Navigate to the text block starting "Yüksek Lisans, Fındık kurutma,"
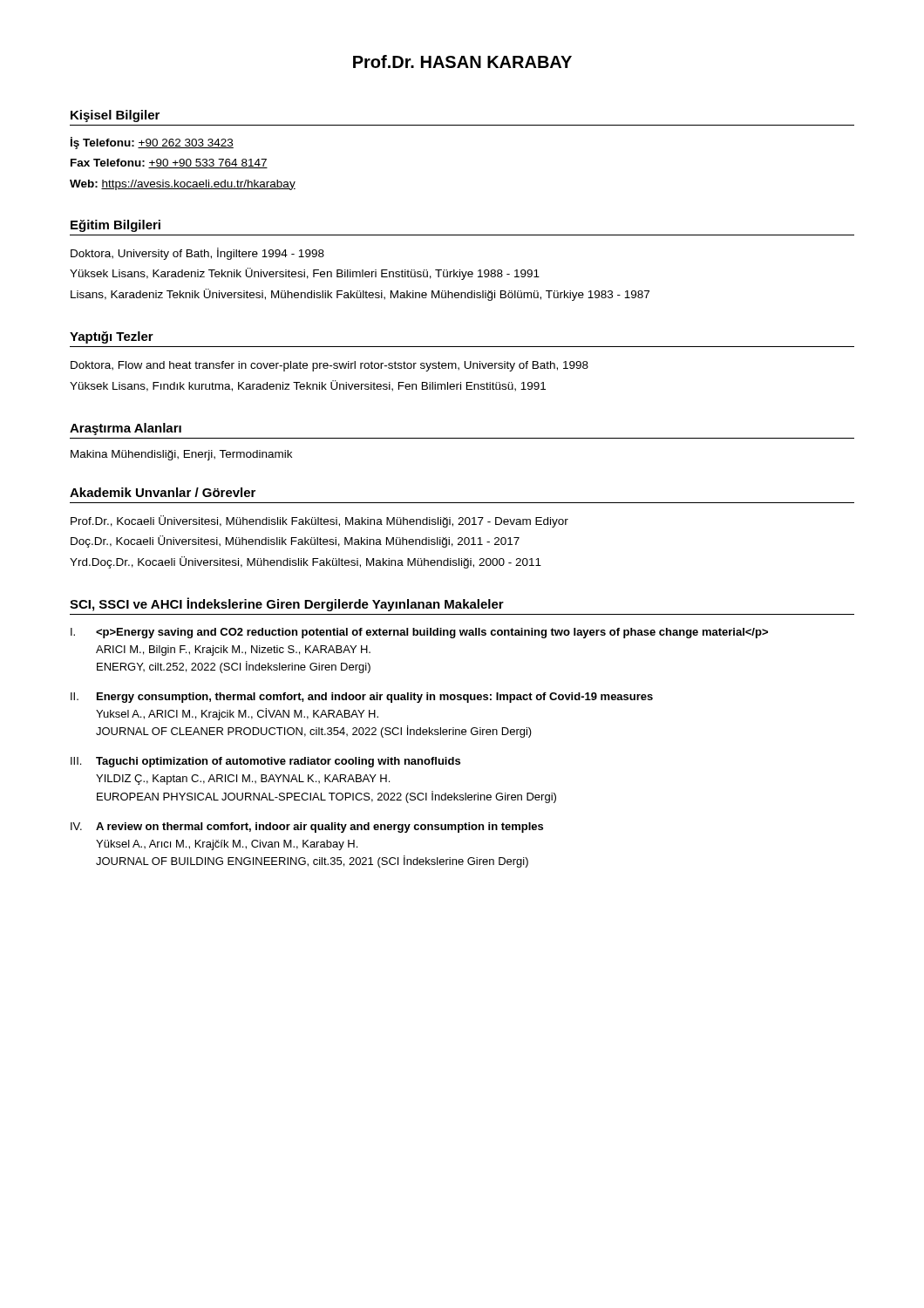The image size is (924, 1308). point(462,386)
